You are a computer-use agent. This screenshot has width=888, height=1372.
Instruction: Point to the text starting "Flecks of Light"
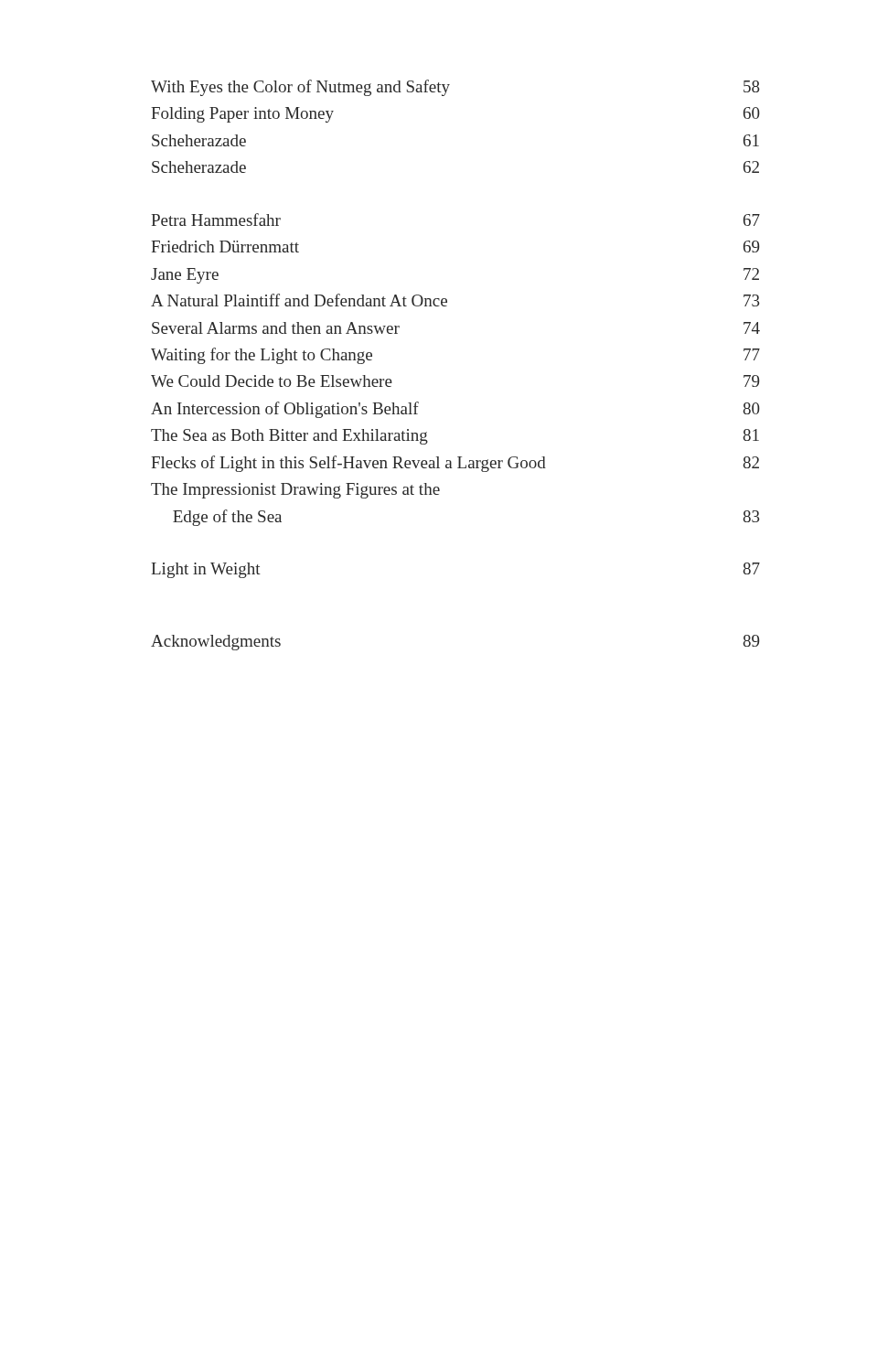tap(455, 462)
